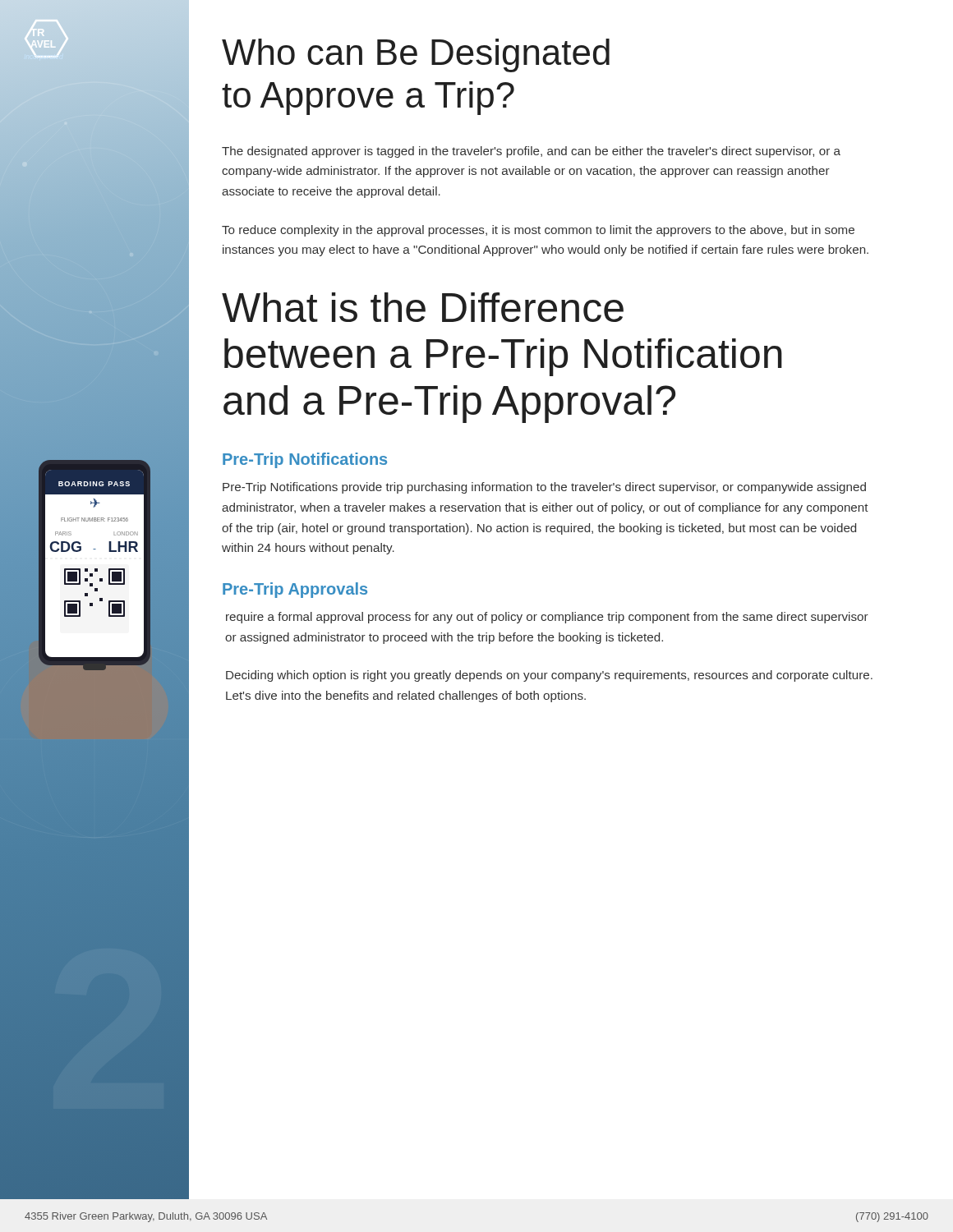
Task: Click on the text block that reads "require a formal approval process for any"
Action: click(547, 626)
